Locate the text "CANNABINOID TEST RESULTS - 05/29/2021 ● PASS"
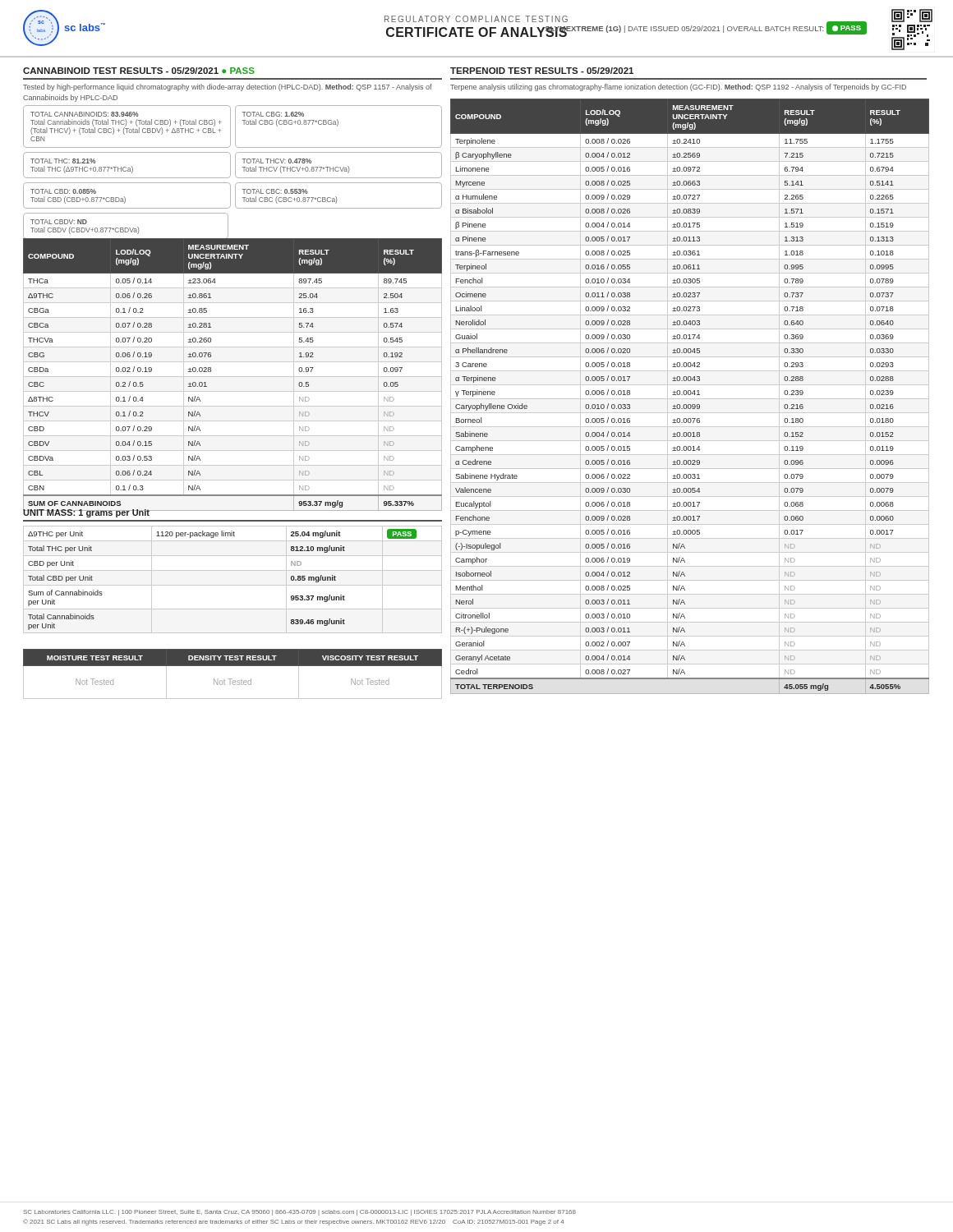This screenshot has width=953, height=1232. click(232, 73)
